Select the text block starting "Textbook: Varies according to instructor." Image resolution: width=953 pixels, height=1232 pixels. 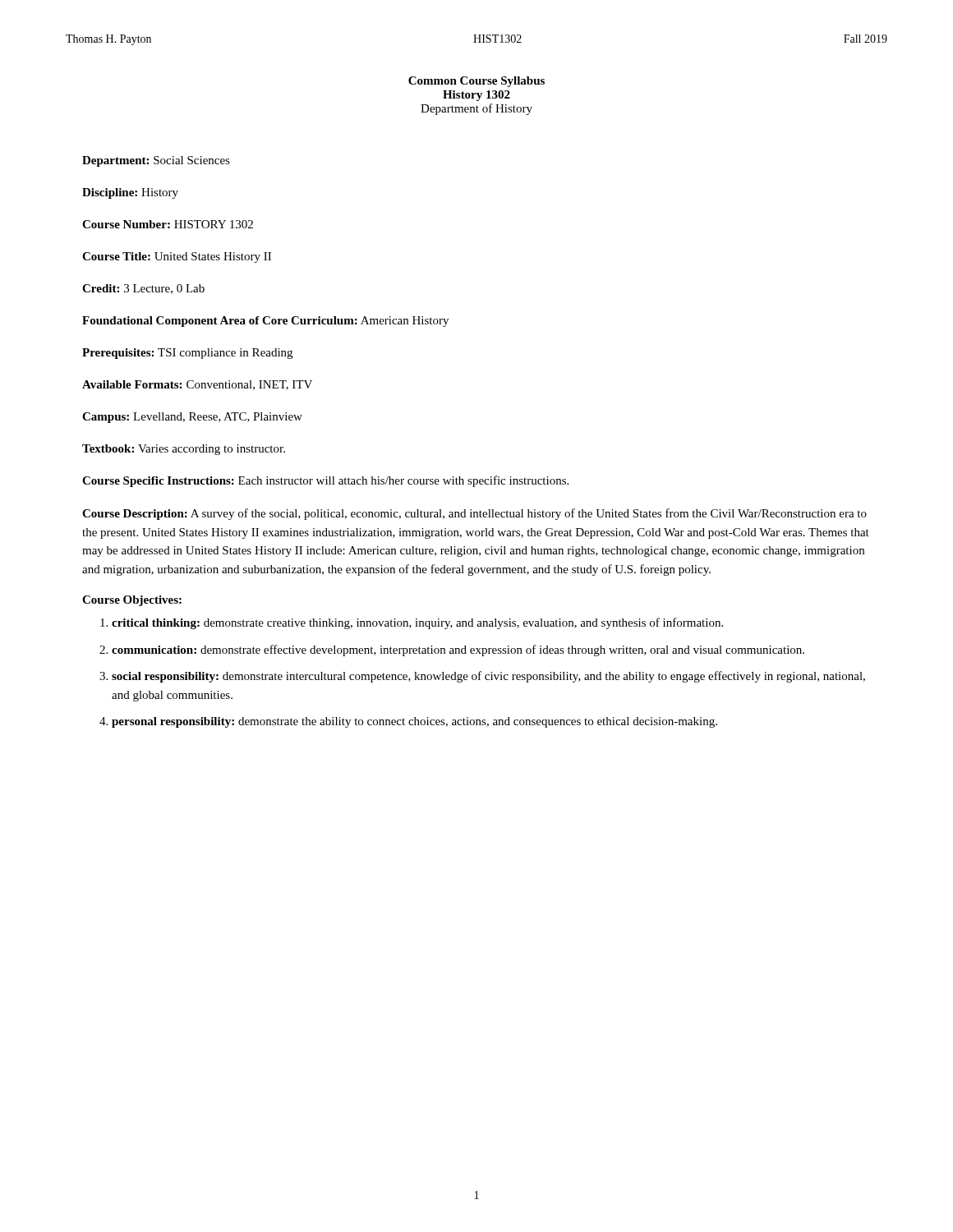(184, 448)
